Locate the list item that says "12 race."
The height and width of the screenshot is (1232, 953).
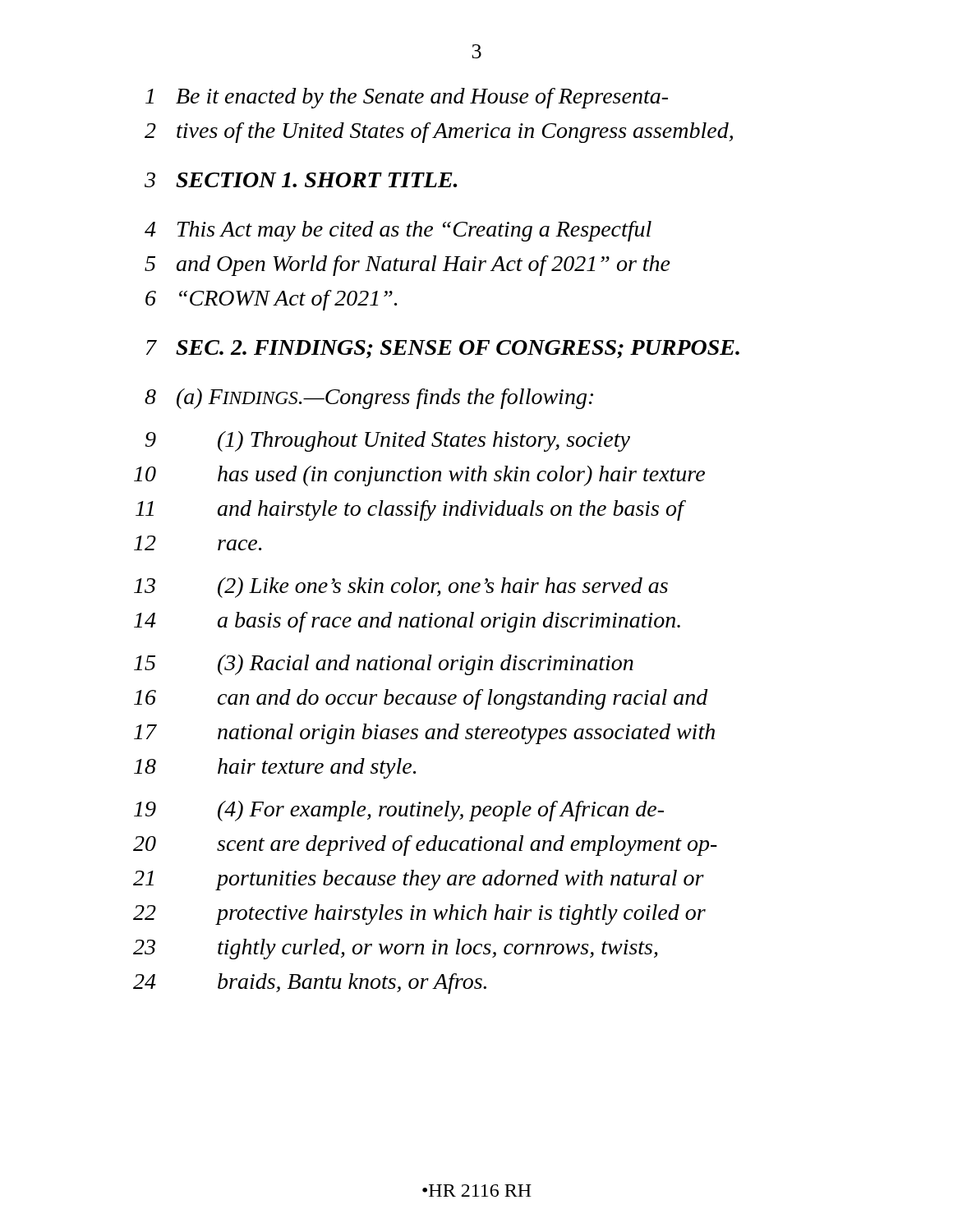(x=152, y=543)
